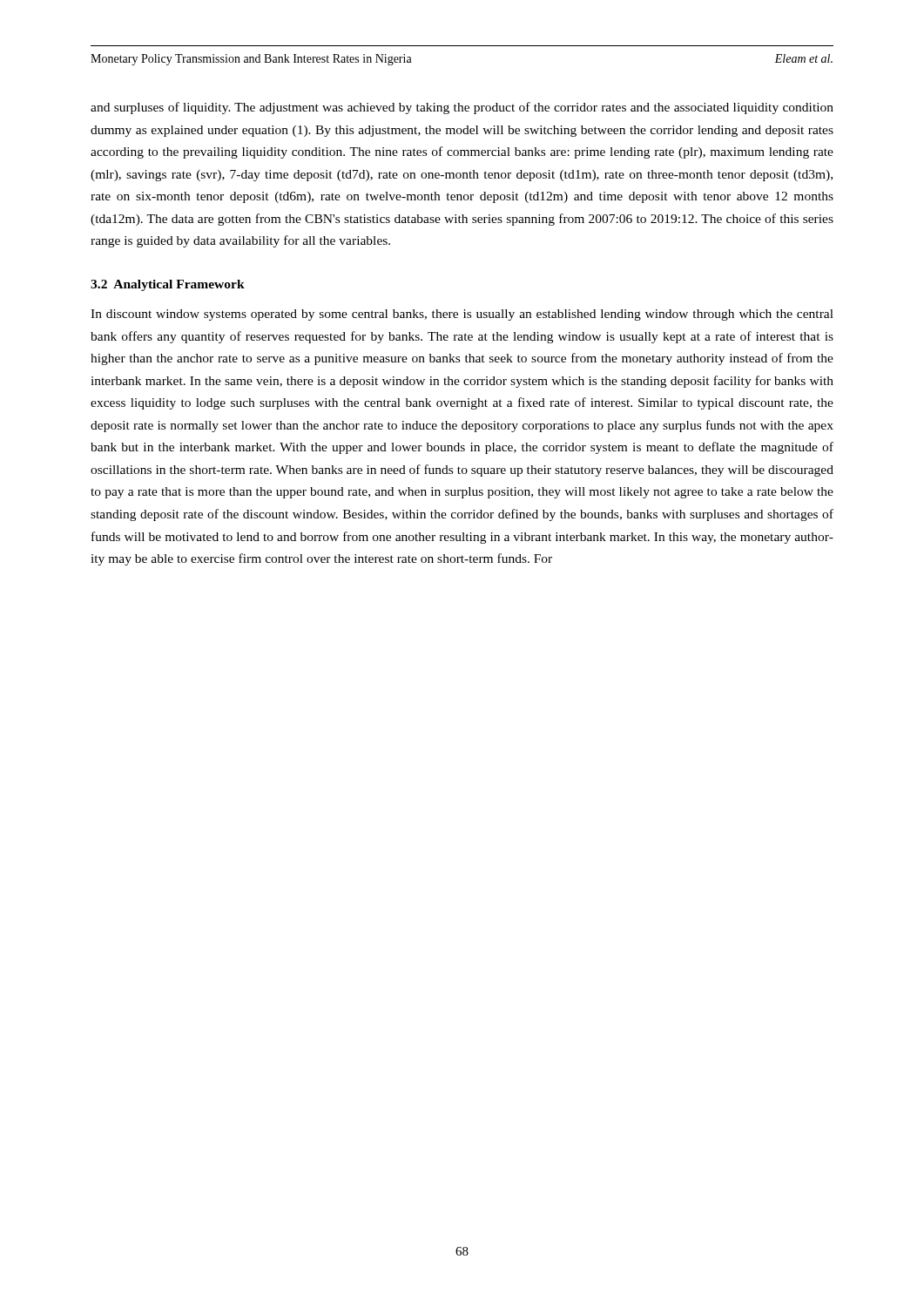Locate the element starting "and surpluses of liquidity. The adjustment"
This screenshot has width=924, height=1307.
point(462,174)
